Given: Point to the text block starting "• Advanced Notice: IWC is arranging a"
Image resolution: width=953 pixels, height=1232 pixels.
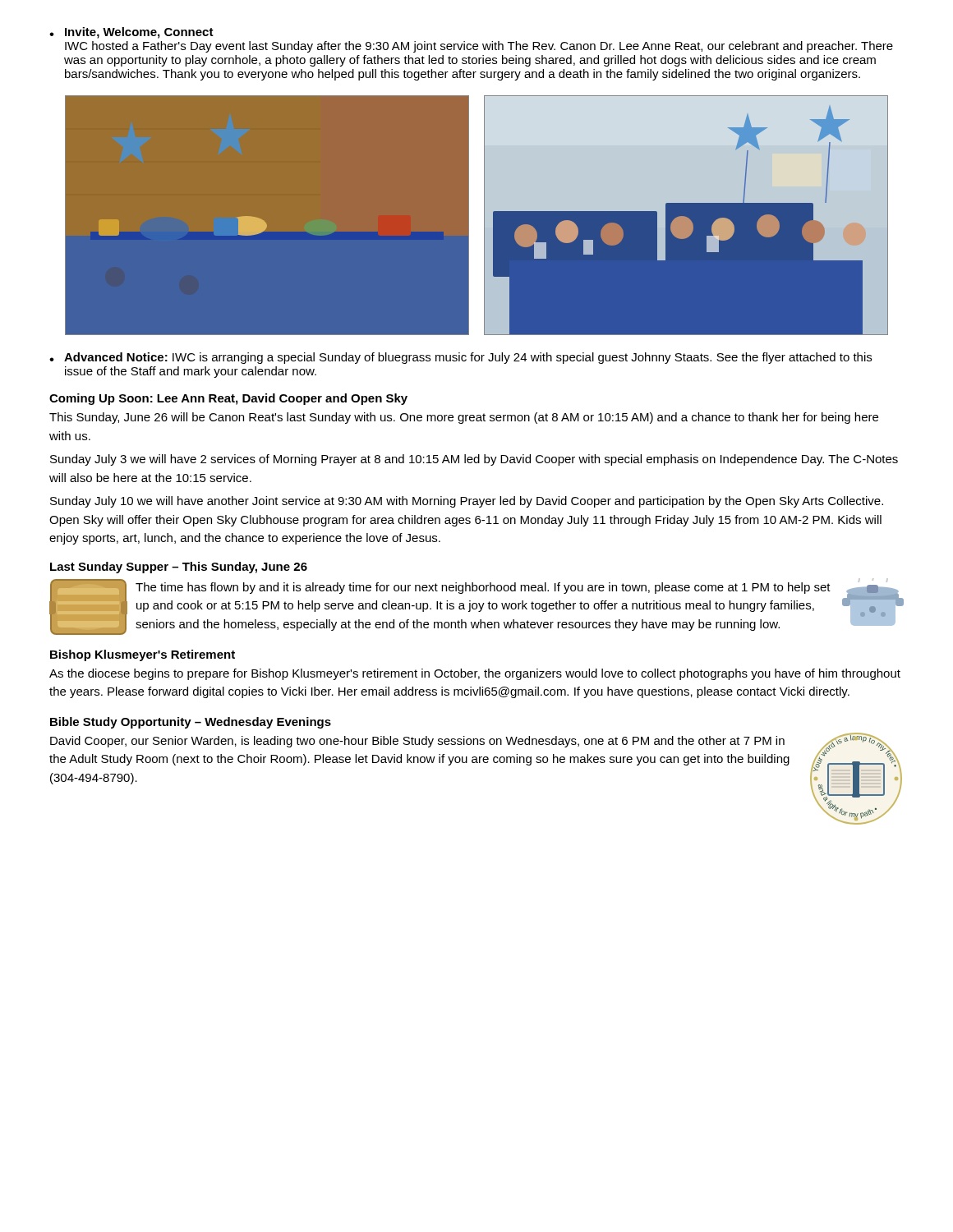Looking at the screenshot, I should click(x=476, y=364).
